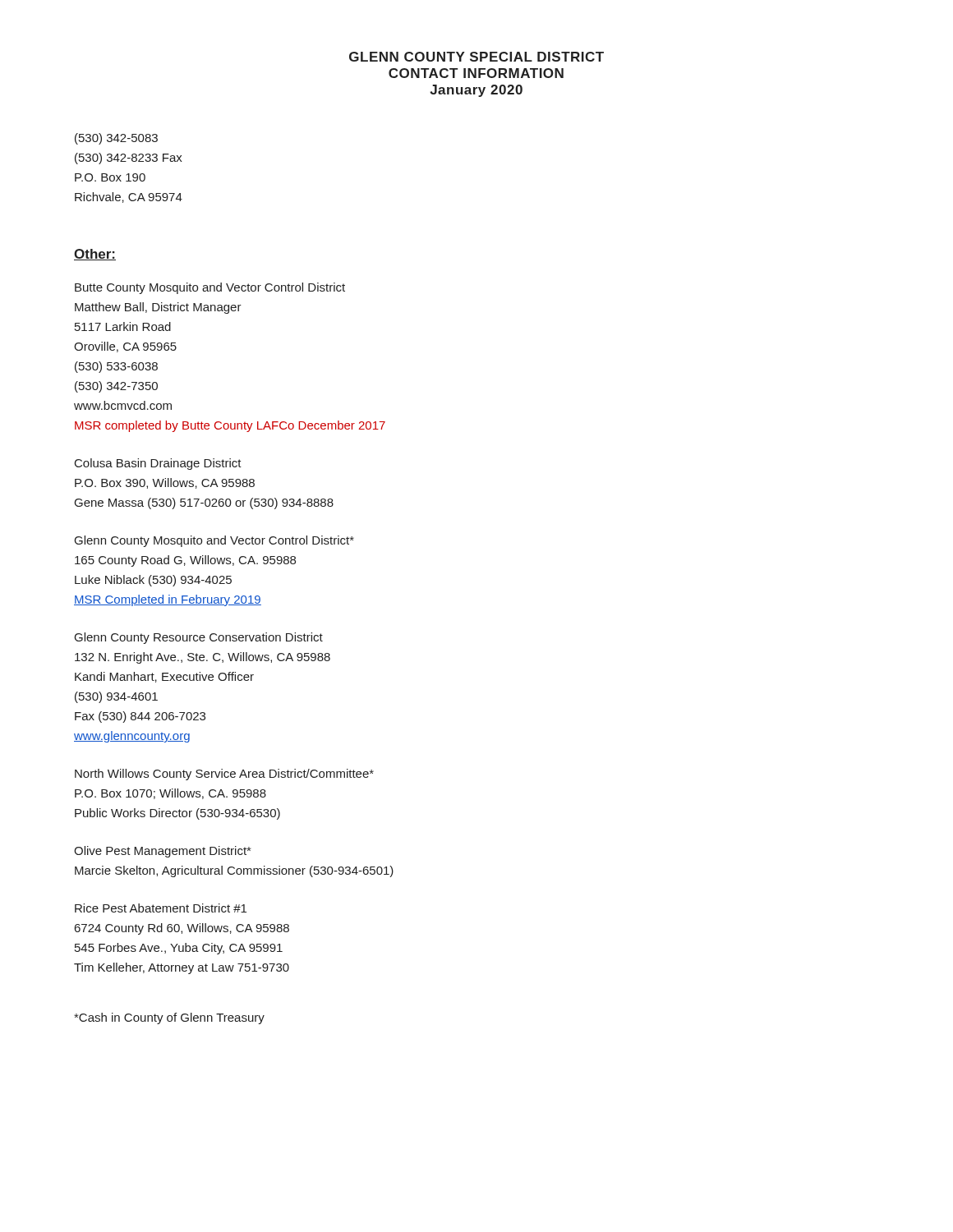Viewport: 953px width, 1232px height.
Task: Locate the text block that says "Butte County Mosquito and Vector Control"
Action: [210, 288]
